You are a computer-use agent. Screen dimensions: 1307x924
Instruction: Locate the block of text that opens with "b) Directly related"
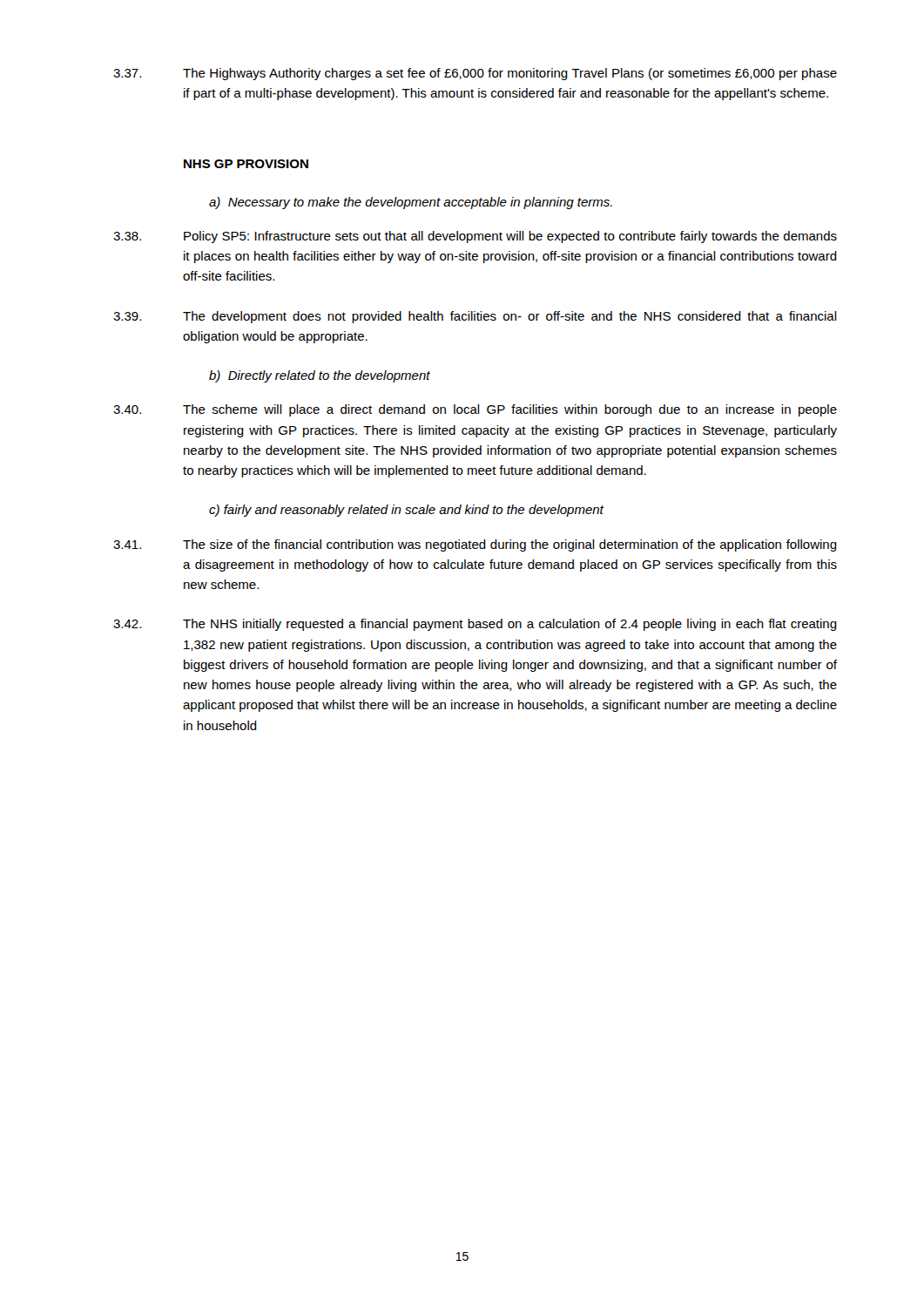pyautogui.click(x=319, y=375)
